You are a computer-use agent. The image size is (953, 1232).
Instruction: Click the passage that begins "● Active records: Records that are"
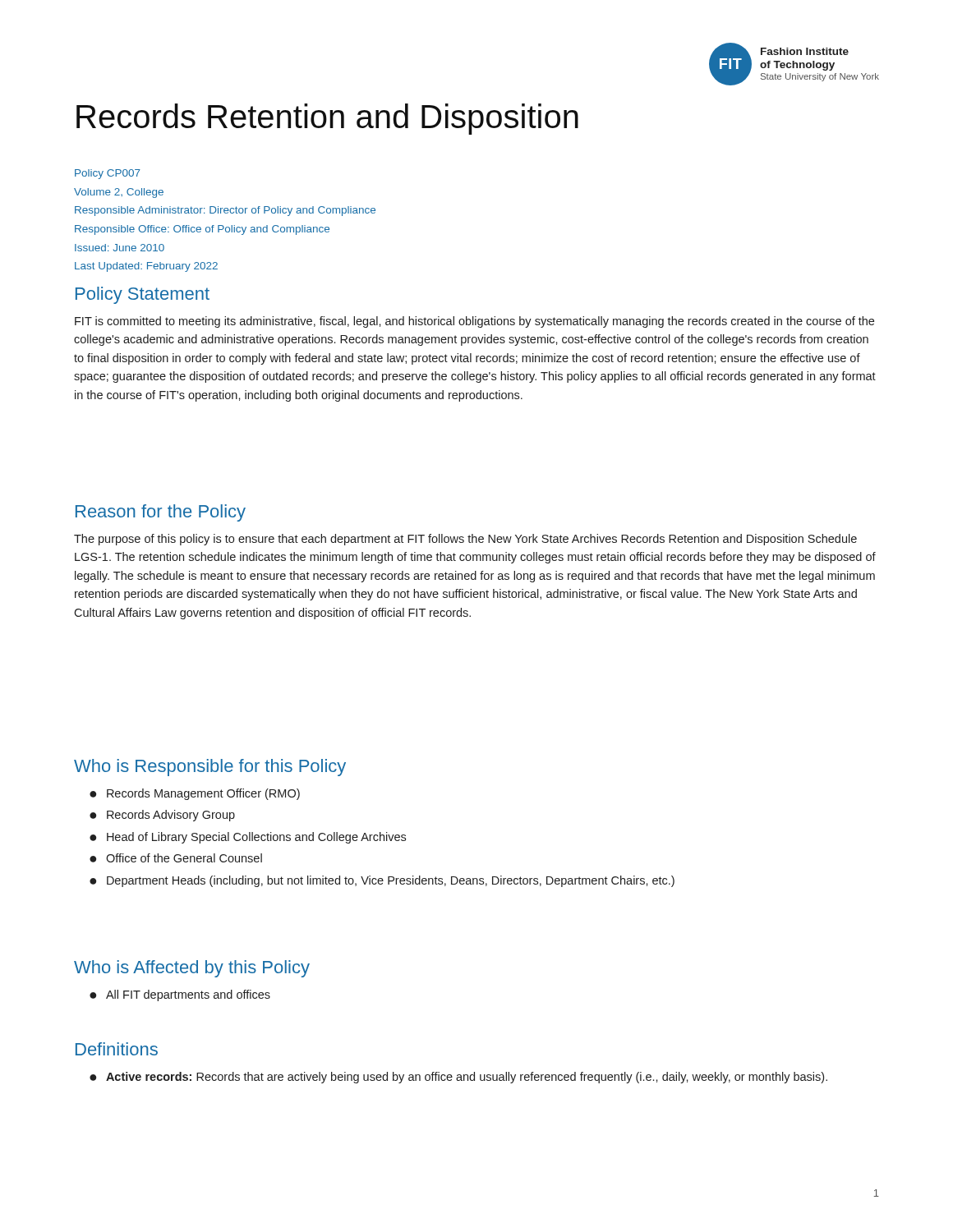484,1077
